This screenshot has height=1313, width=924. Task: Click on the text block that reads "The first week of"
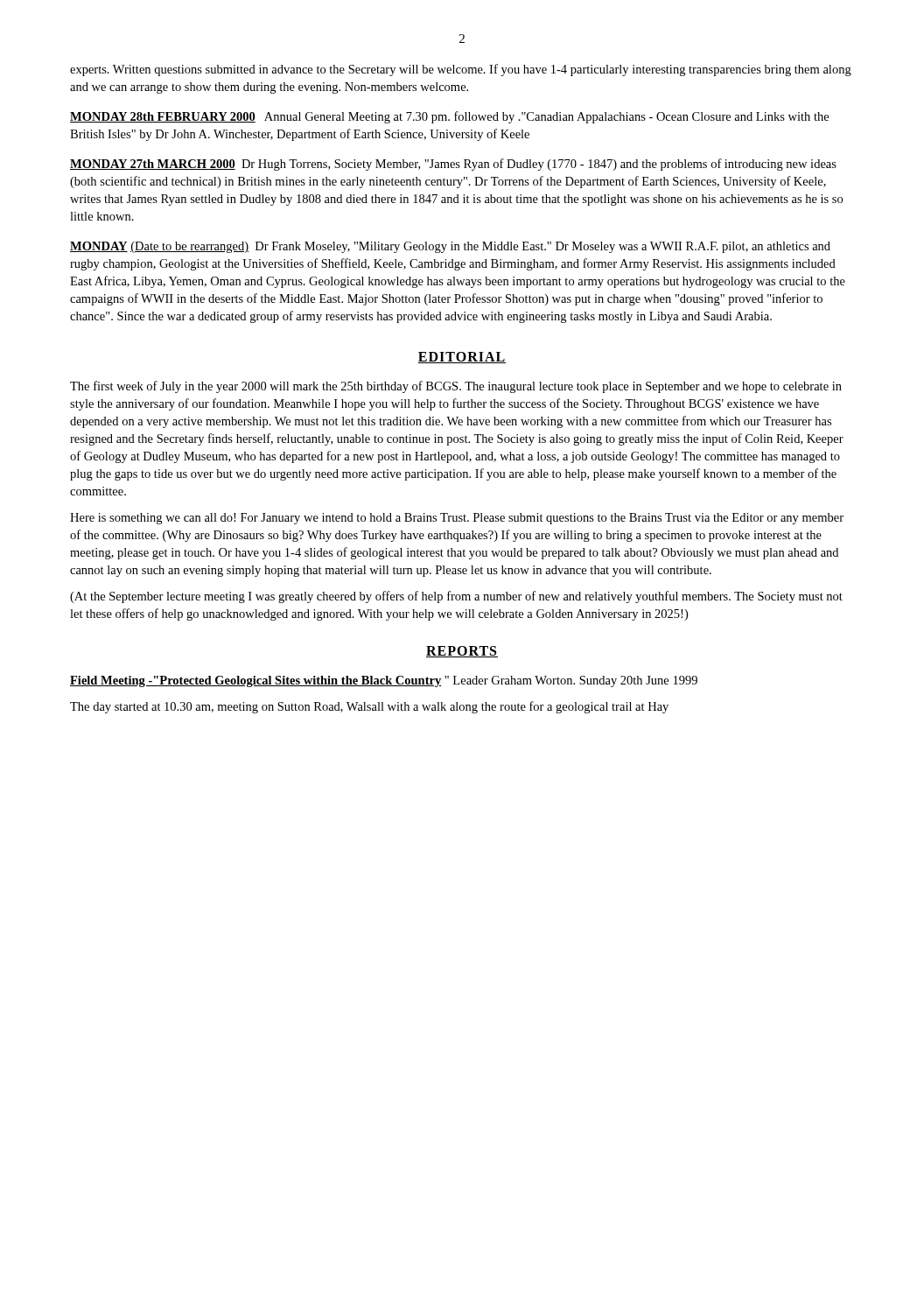[x=457, y=439]
